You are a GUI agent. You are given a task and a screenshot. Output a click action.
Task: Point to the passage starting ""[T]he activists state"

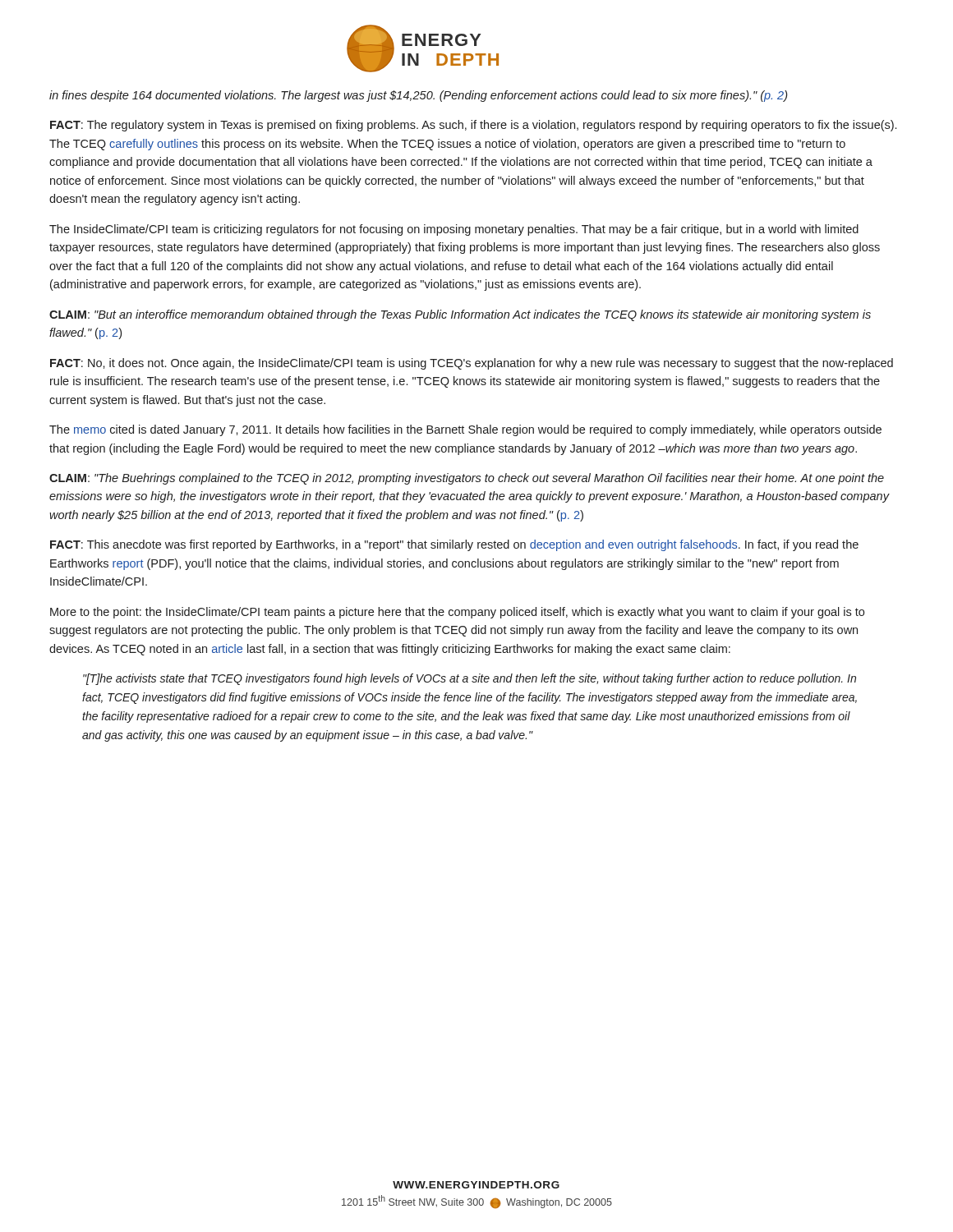470,707
